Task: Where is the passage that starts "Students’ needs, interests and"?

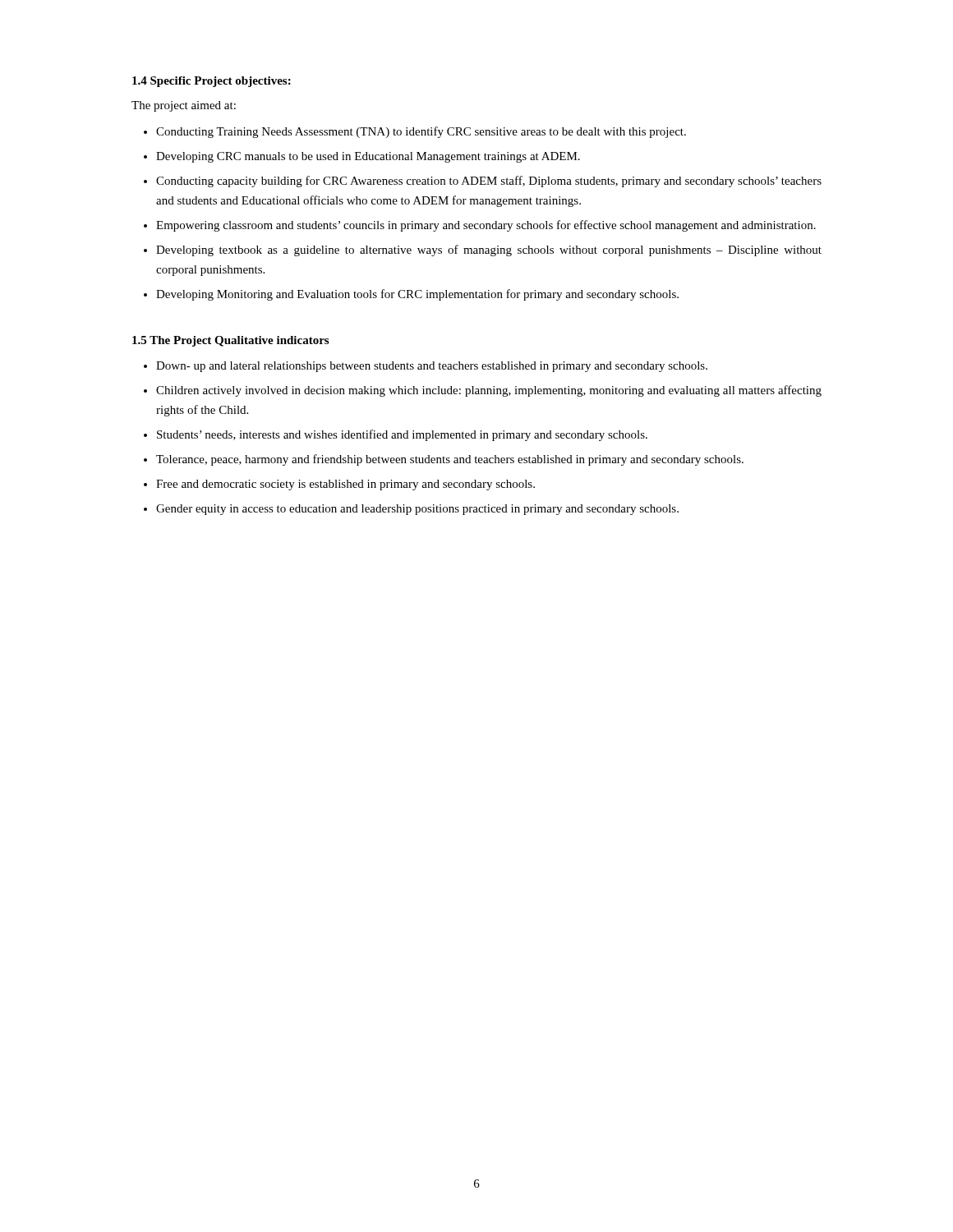Action: [402, 434]
